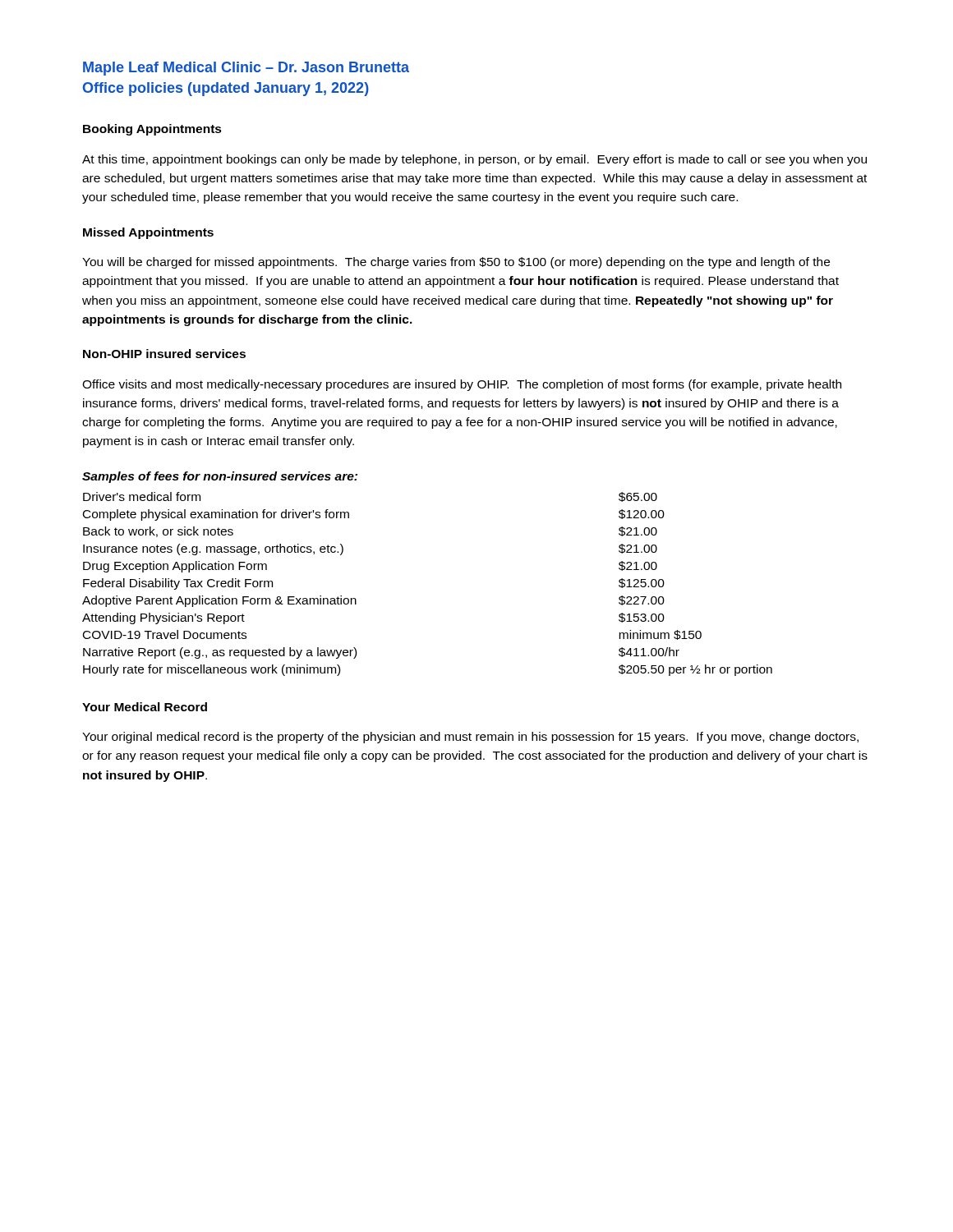The height and width of the screenshot is (1232, 953).
Task: Navigate to the text block starting "Non-OHIP insured services"
Action: [x=164, y=354]
